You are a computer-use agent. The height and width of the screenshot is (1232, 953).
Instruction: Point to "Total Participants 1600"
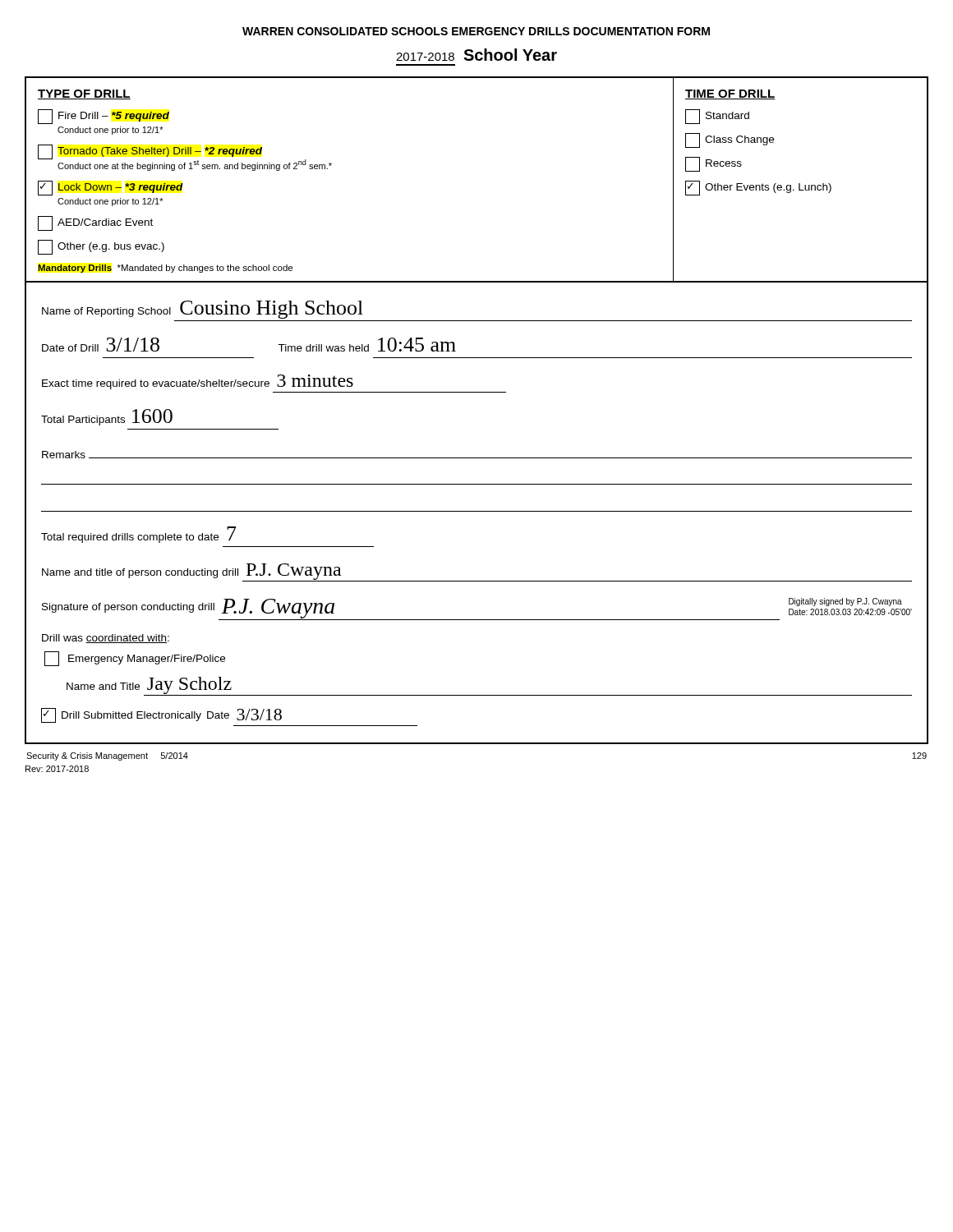click(x=160, y=417)
